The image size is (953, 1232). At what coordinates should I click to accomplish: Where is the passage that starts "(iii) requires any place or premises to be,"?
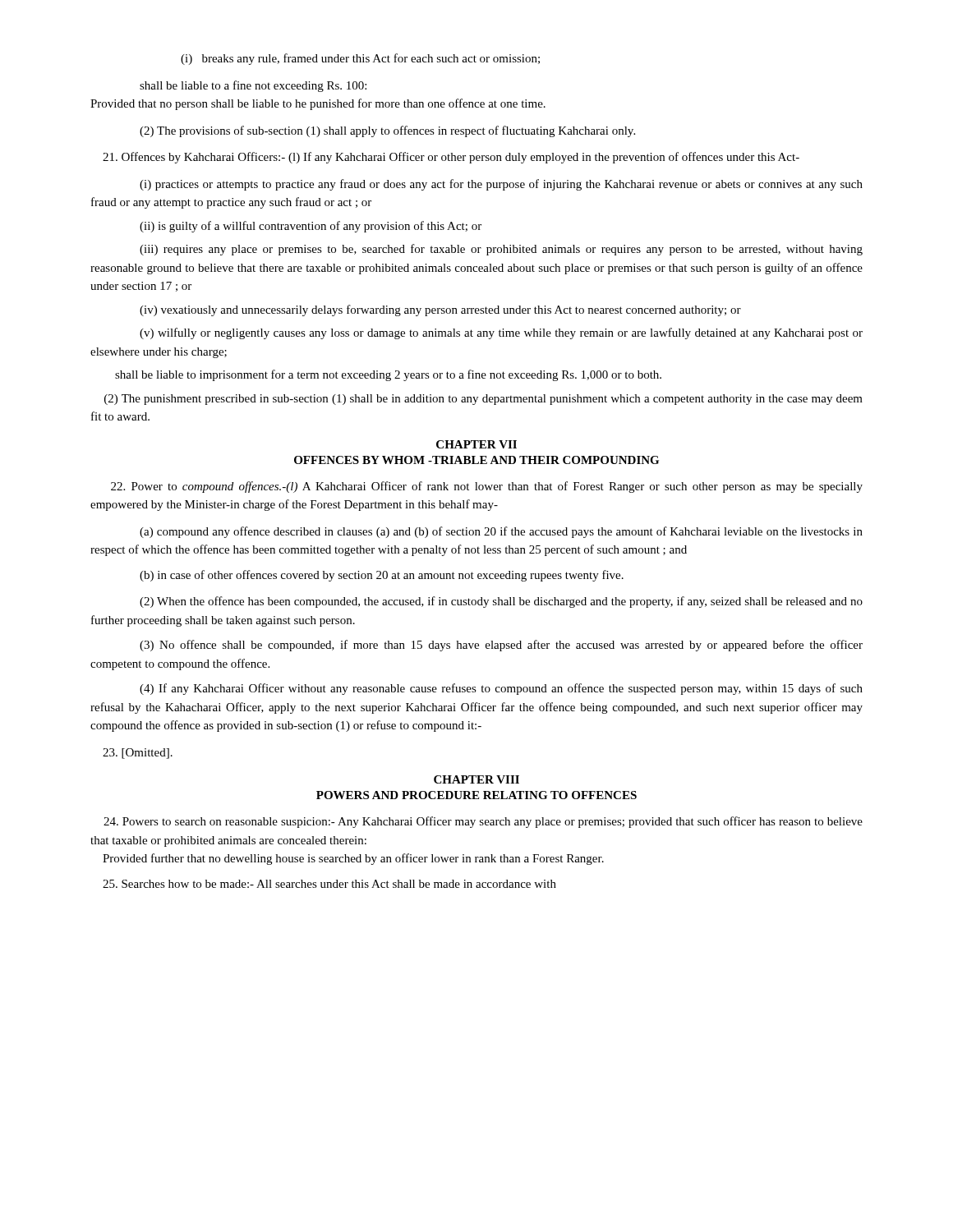click(476, 267)
